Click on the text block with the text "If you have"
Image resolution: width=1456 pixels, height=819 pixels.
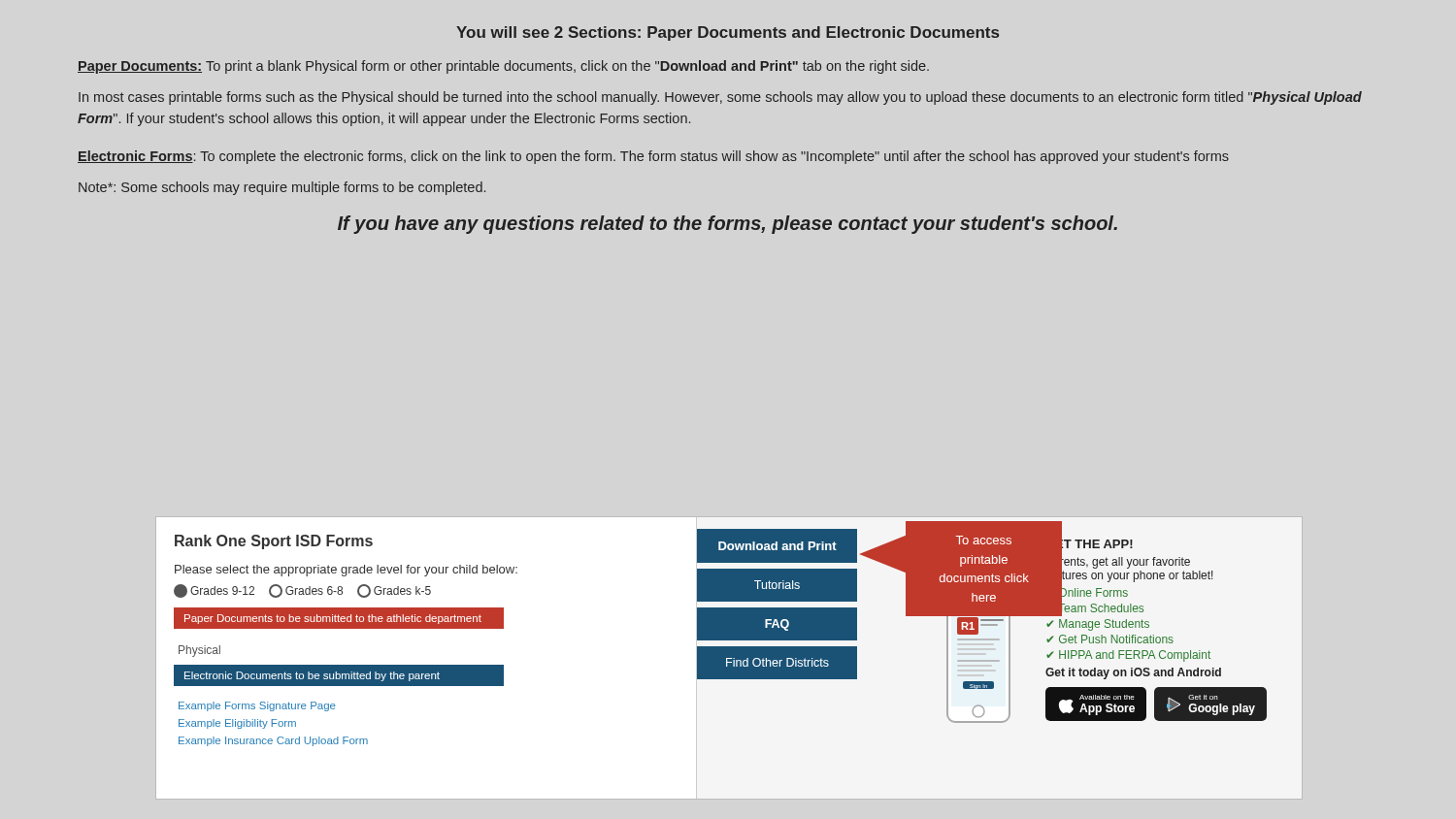point(728,223)
